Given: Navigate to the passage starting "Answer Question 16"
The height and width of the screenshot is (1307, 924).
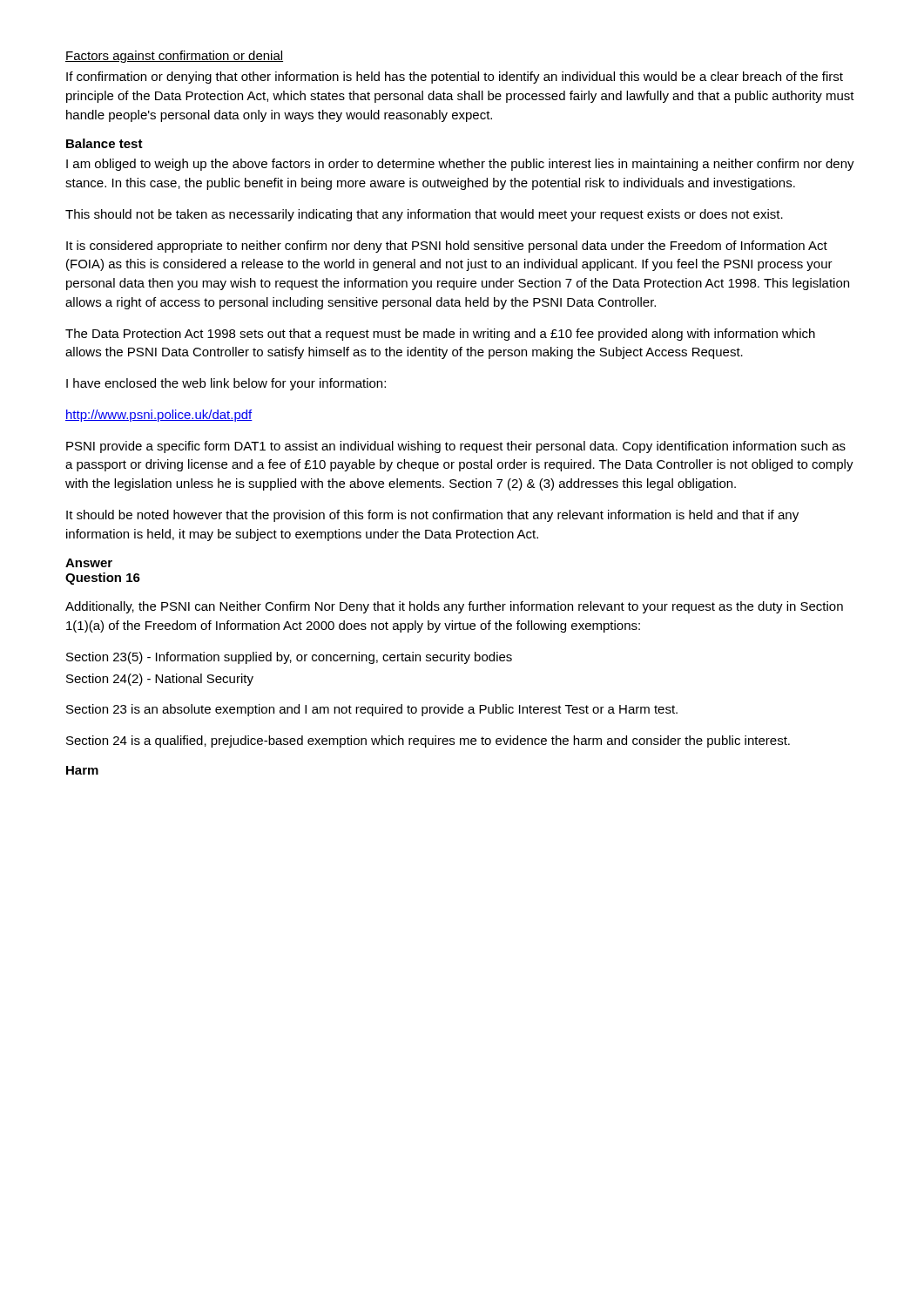Looking at the screenshot, I should (x=103, y=570).
